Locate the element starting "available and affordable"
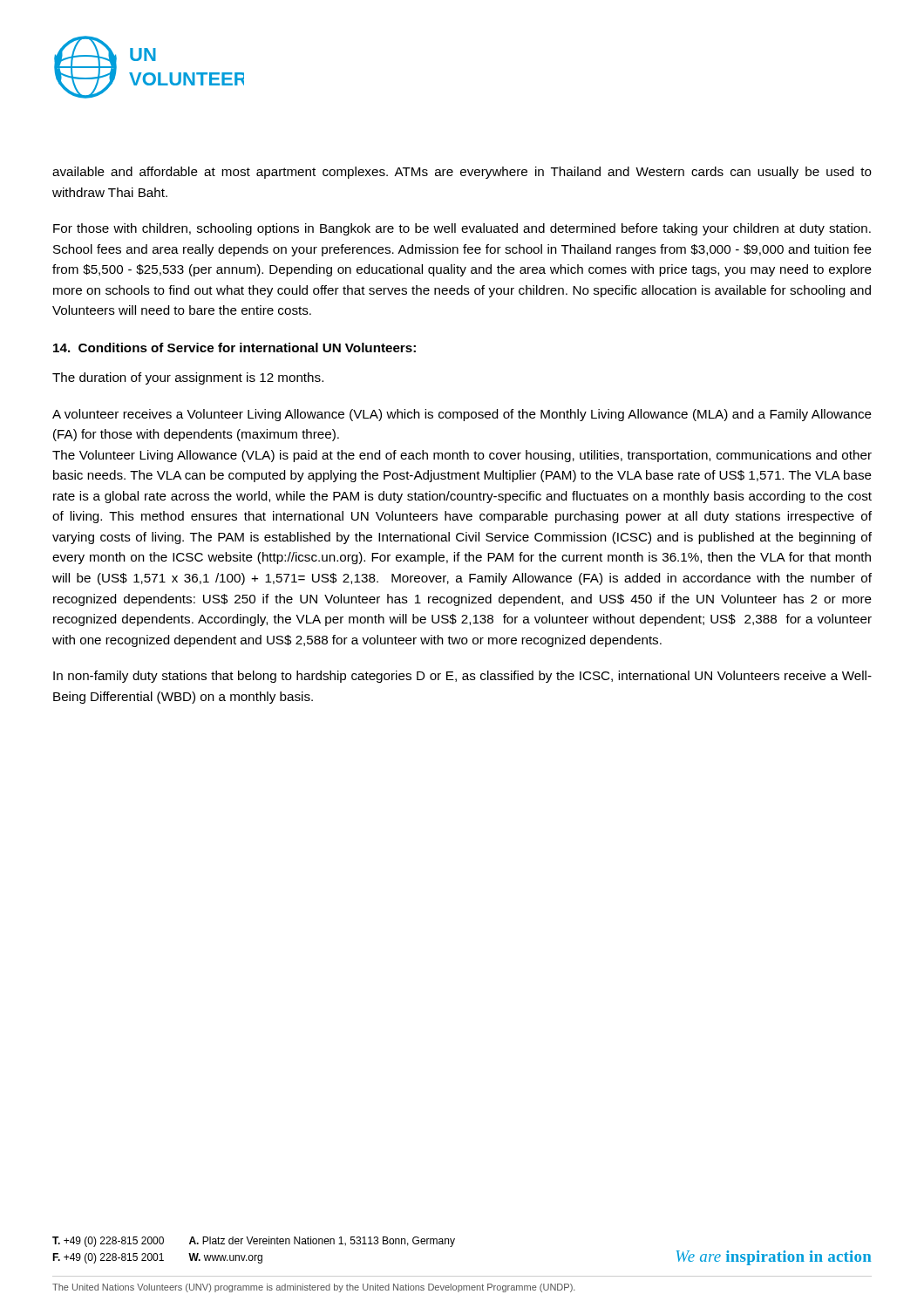Screen dimensions: 1308x924 click(x=462, y=182)
